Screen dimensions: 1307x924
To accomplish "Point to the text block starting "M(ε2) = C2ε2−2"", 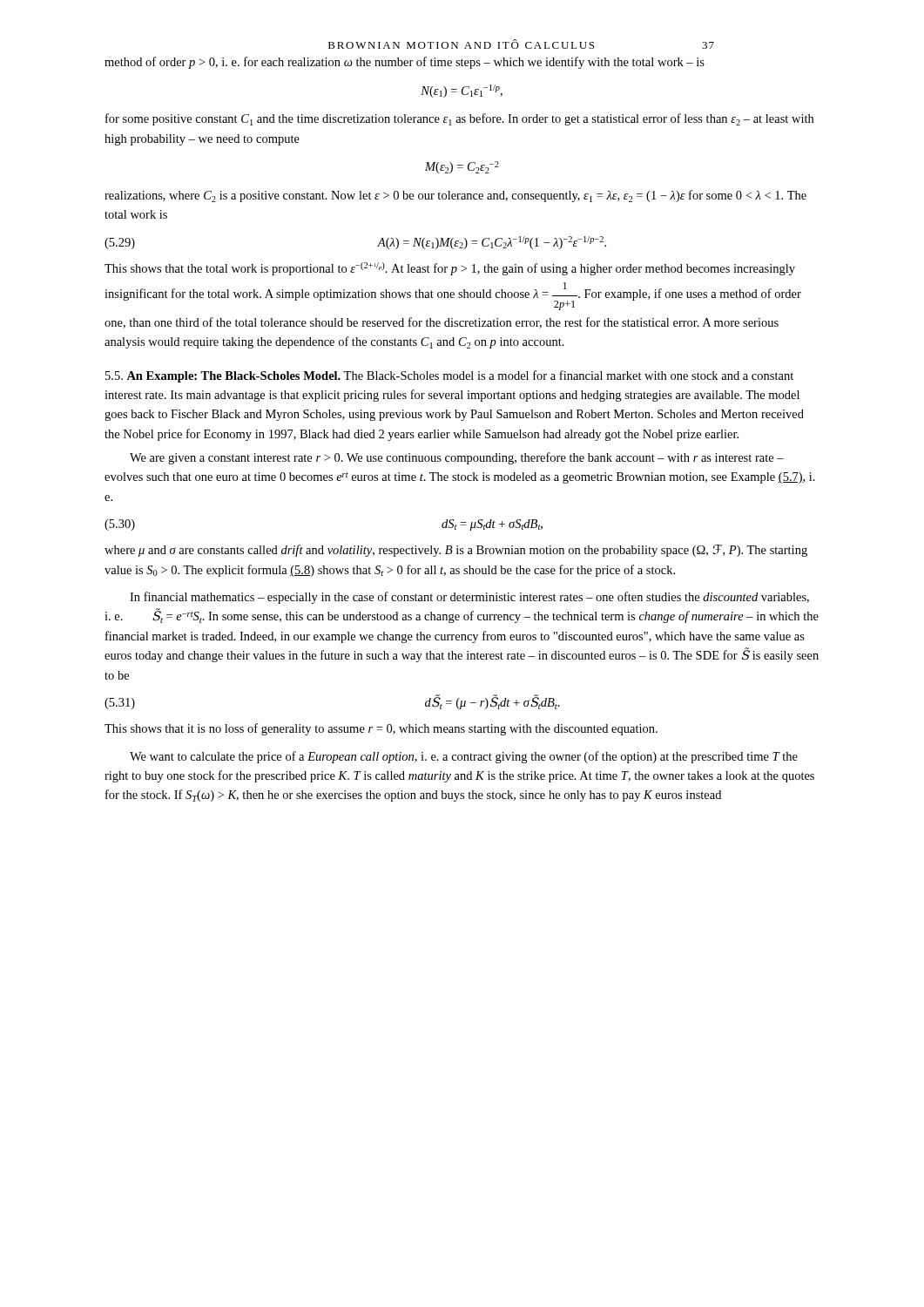I will 462,167.
